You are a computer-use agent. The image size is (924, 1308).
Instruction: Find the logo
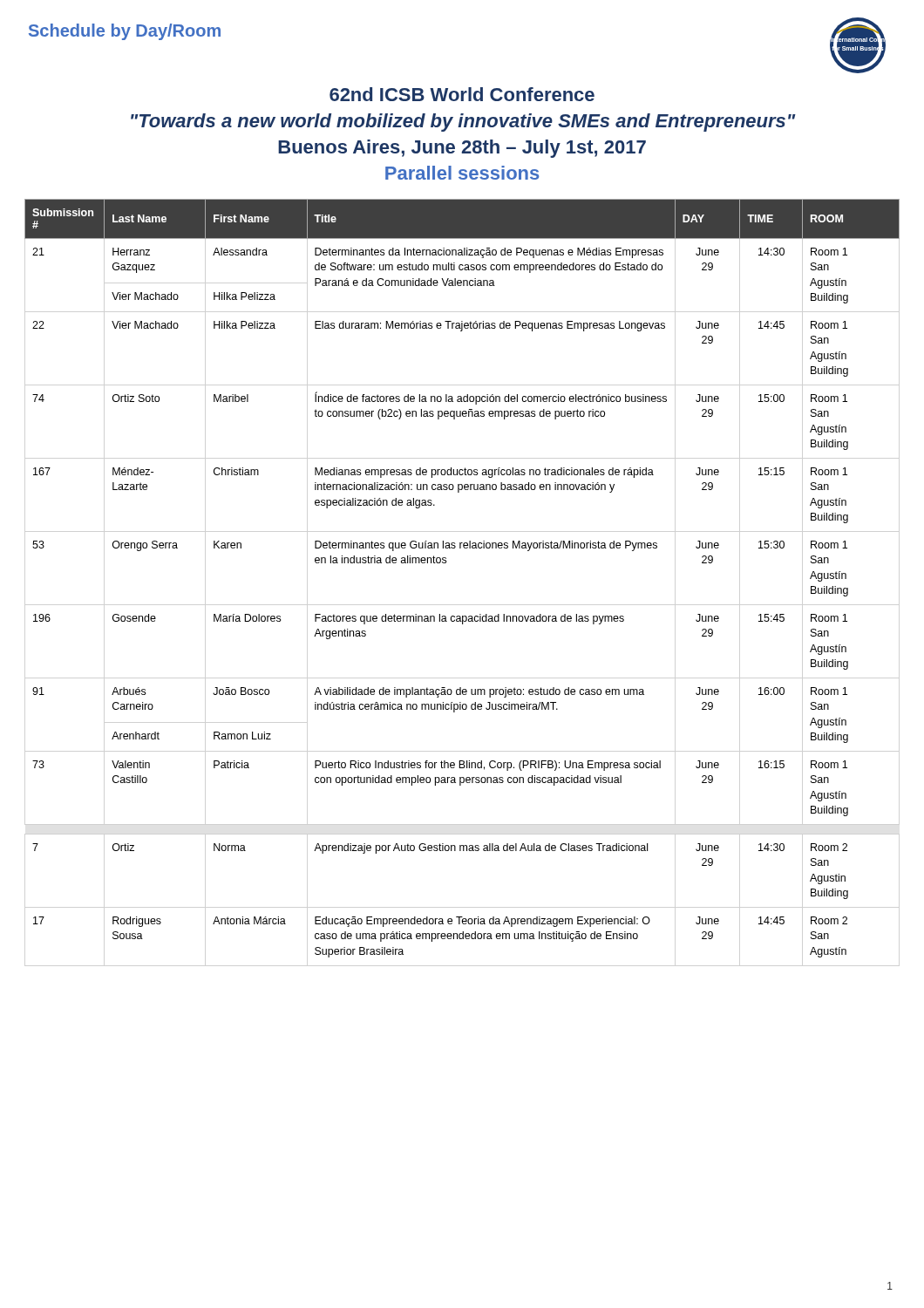tap(858, 45)
